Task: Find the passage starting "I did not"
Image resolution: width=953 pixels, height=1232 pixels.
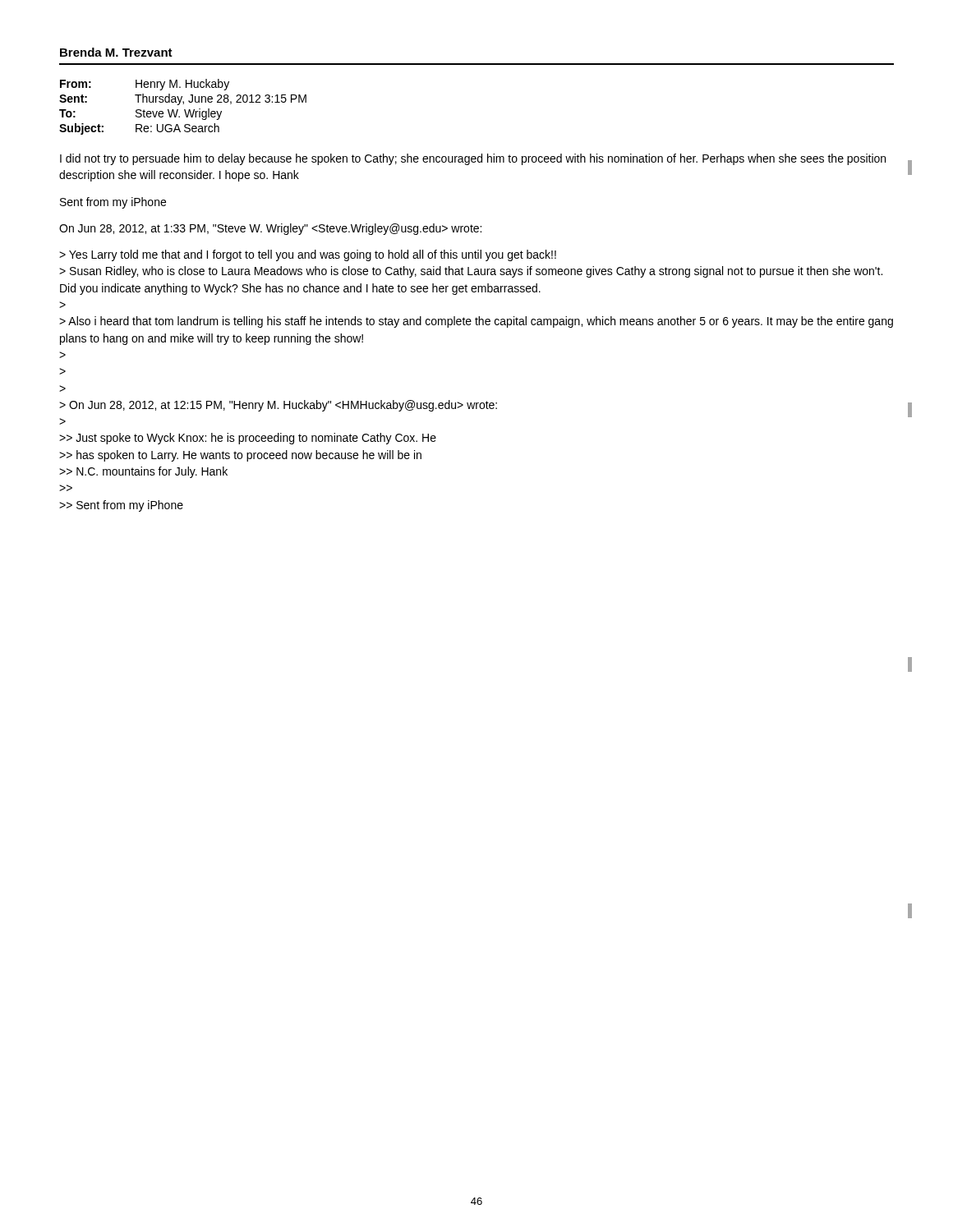Action: (x=473, y=167)
